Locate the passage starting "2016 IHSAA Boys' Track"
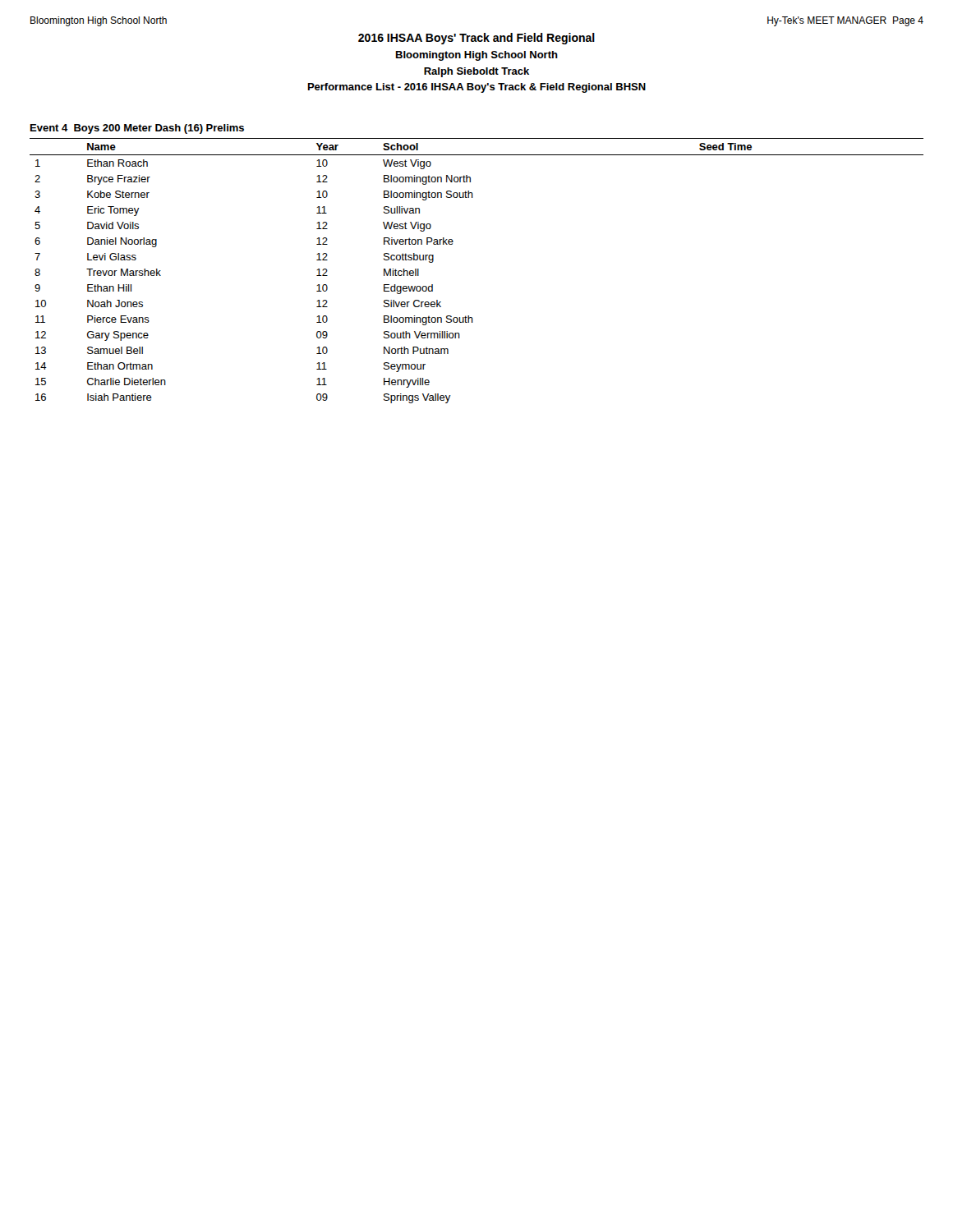The height and width of the screenshot is (1232, 953). point(476,62)
